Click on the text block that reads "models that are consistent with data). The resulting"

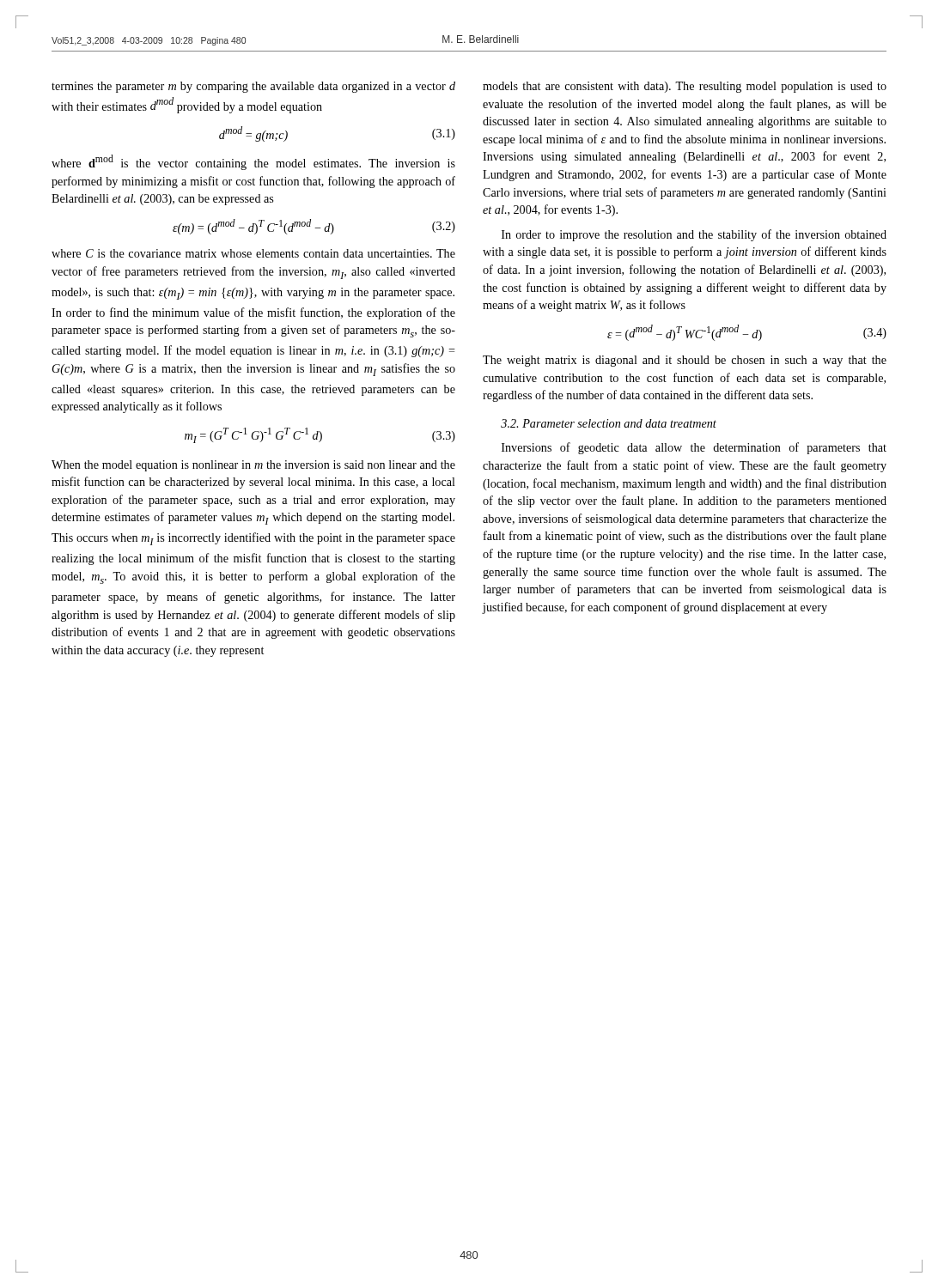[685, 196]
